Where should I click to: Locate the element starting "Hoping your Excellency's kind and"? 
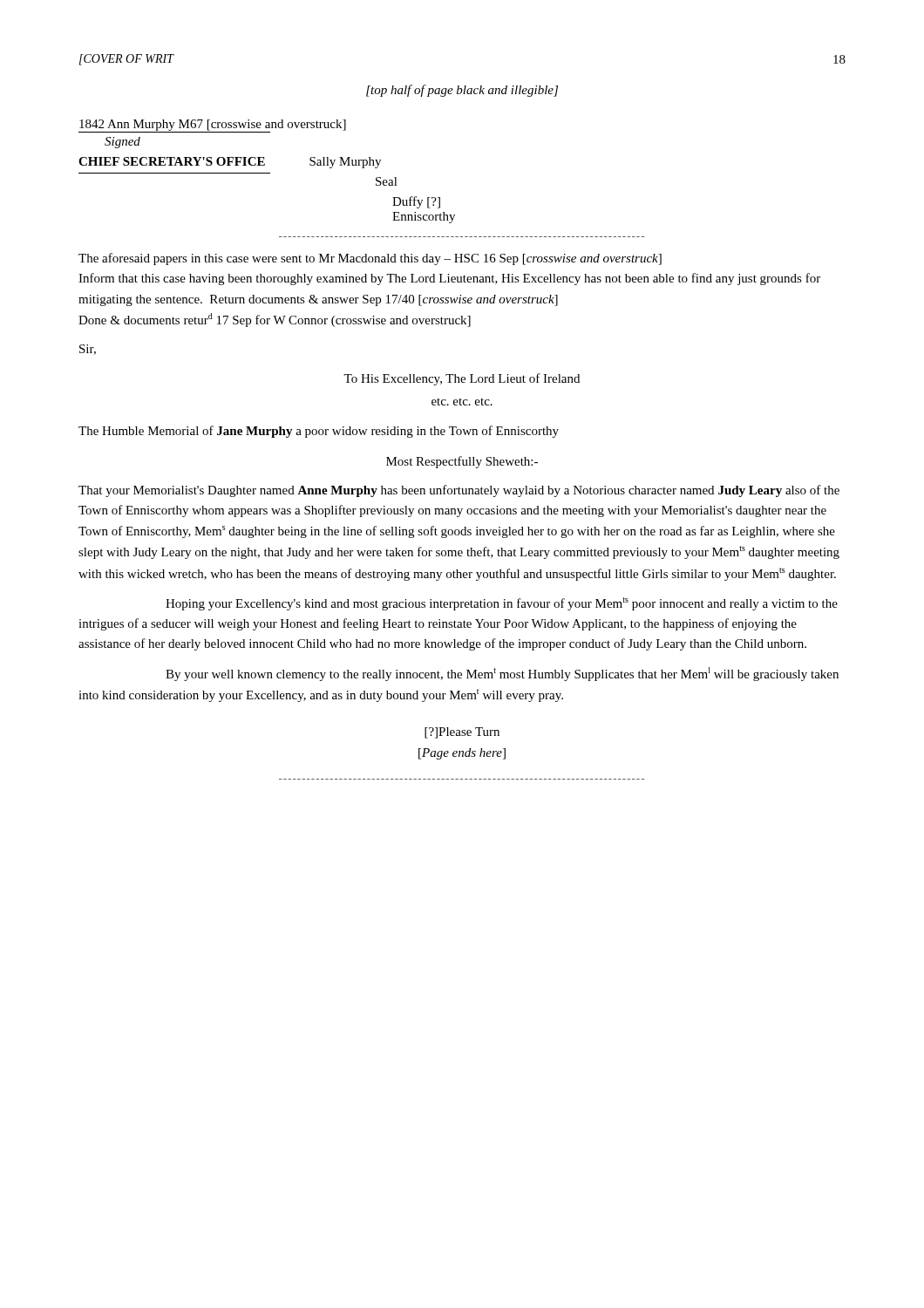(458, 623)
